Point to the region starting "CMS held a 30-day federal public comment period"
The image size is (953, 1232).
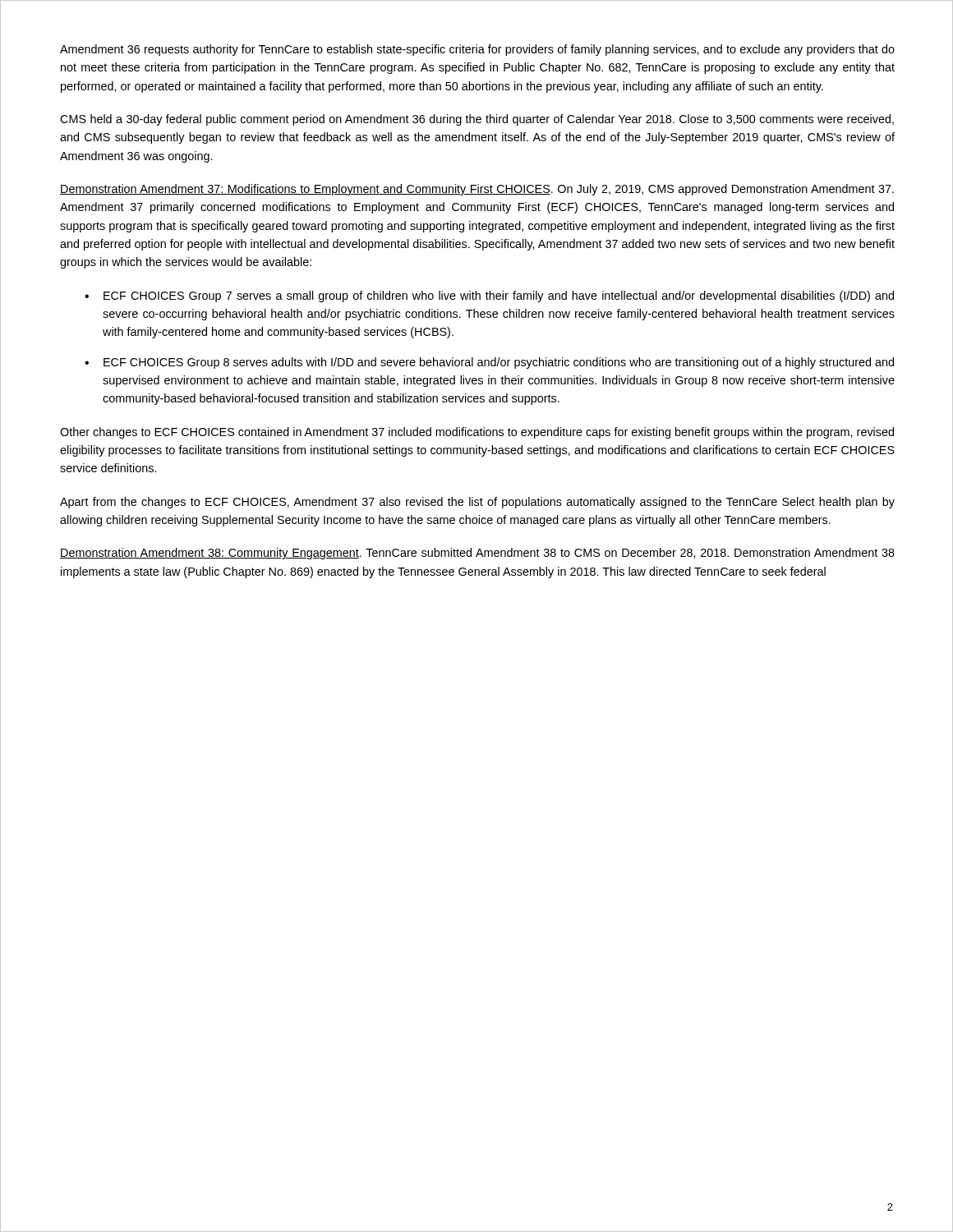point(477,137)
